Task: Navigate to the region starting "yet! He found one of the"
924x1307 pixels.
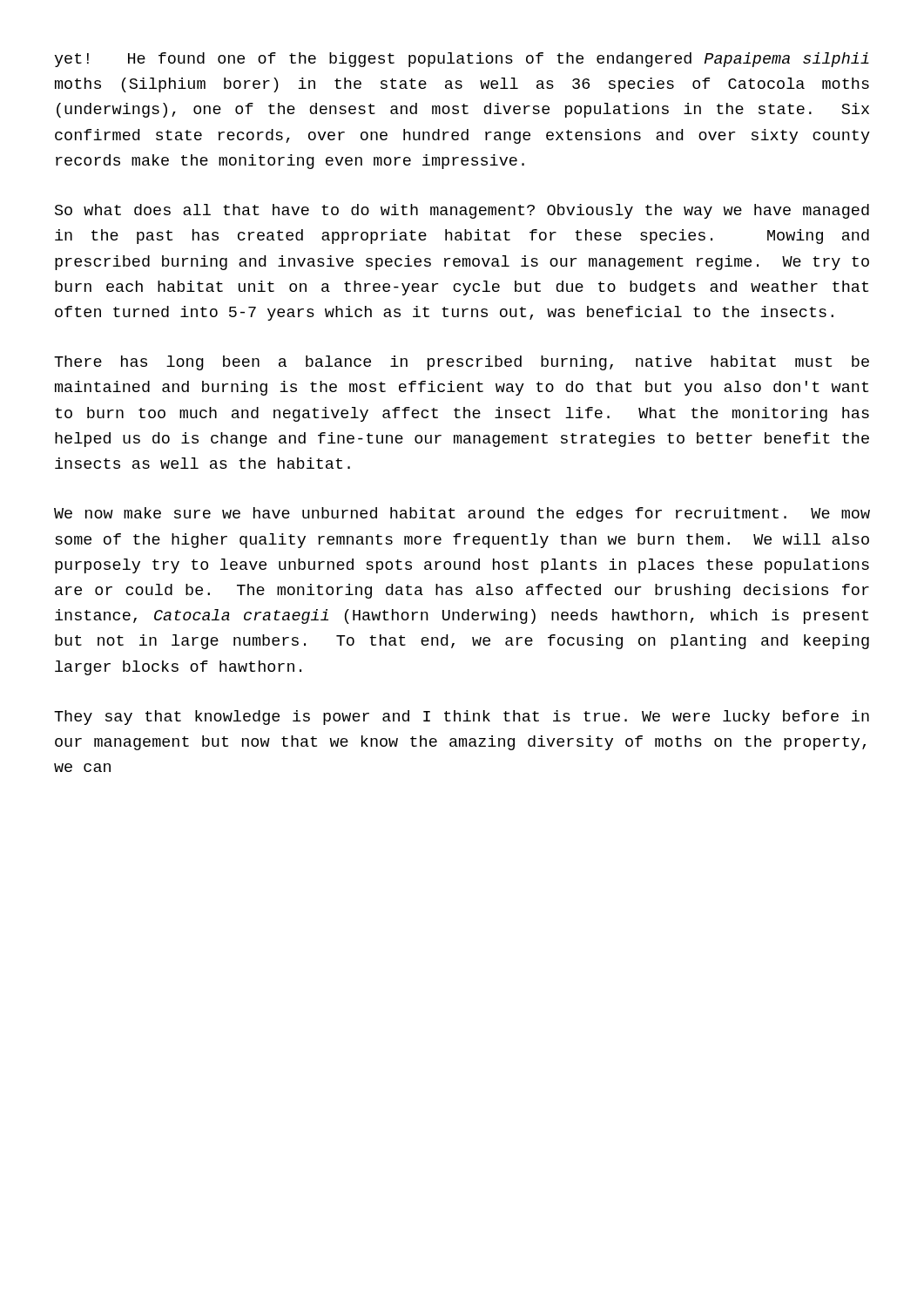Action: click(x=462, y=111)
